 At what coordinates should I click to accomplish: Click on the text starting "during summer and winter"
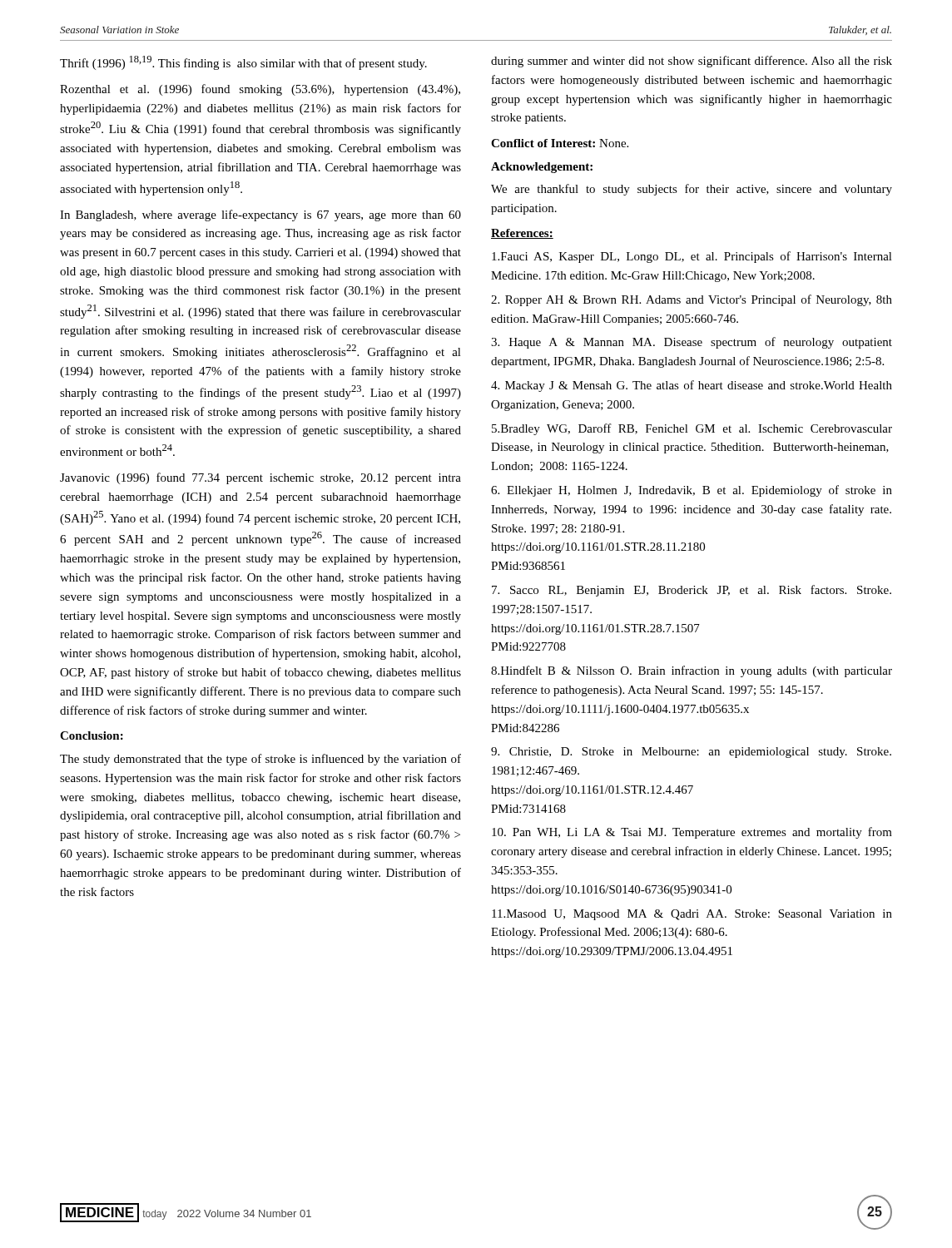[692, 89]
